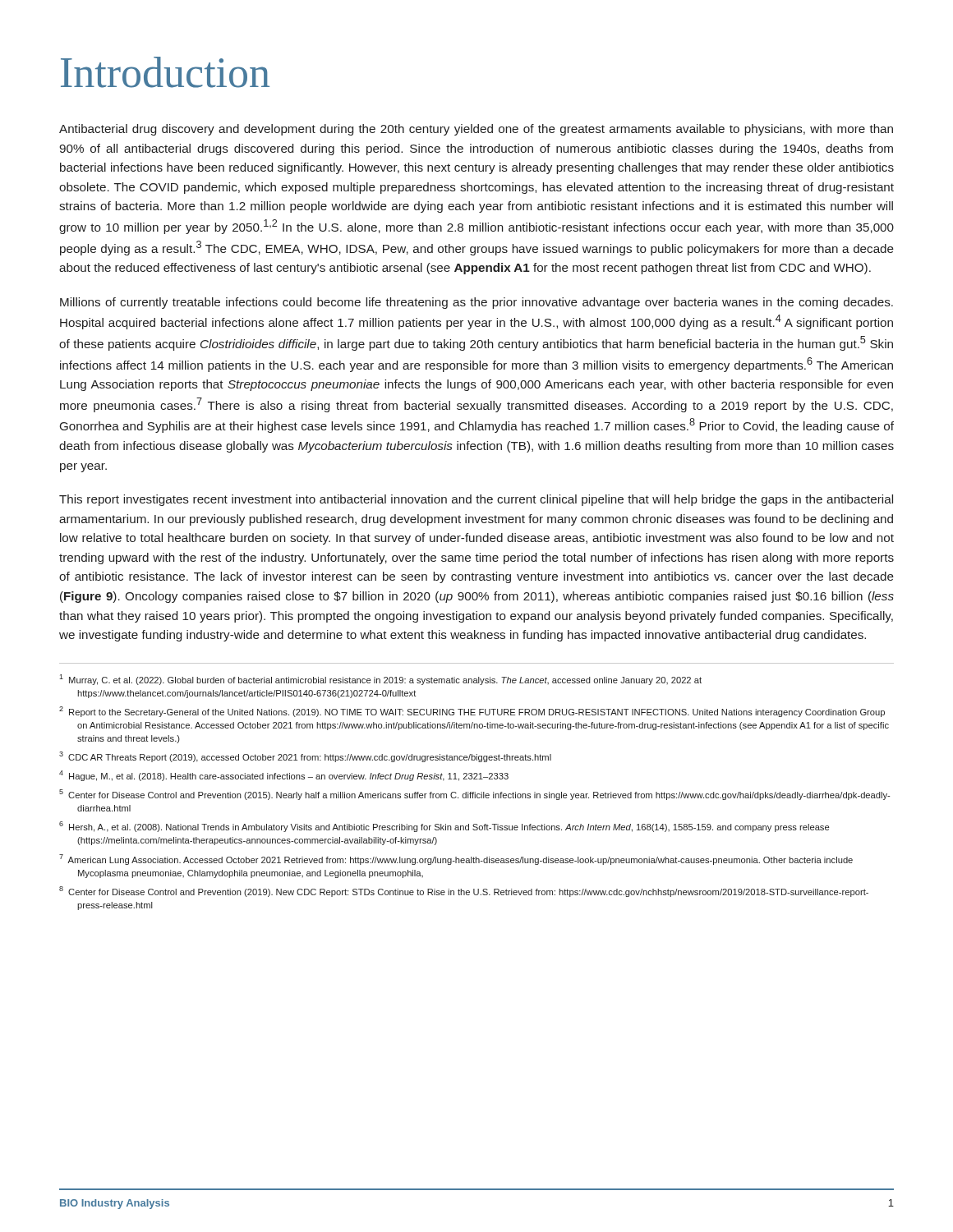Select the footnote with the text "6 Hersh, A., et al. (2008). National Trends"
The width and height of the screenshot is (953, 1232).
click(x=444, y=833)
